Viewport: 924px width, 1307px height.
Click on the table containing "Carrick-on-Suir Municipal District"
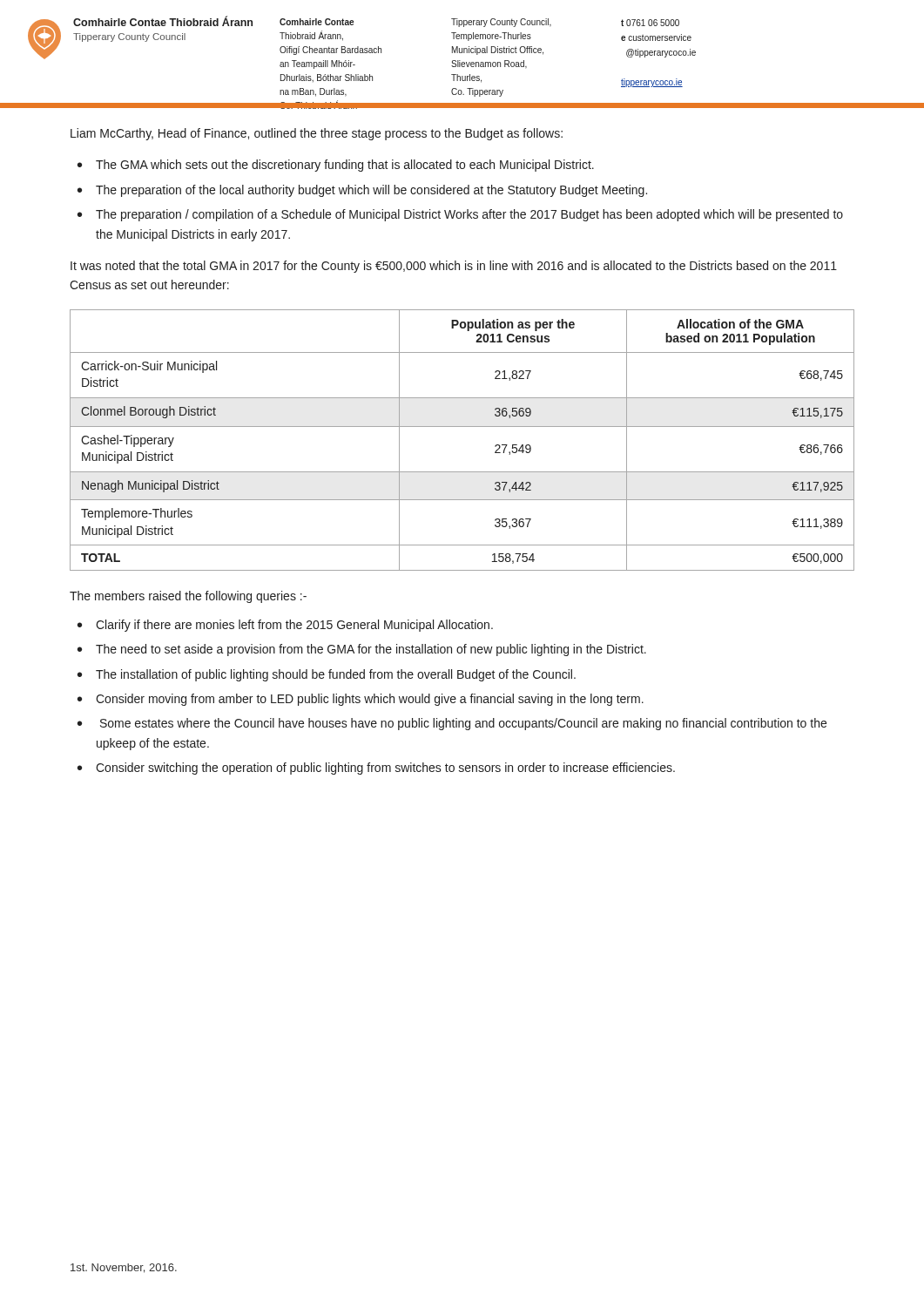(x=462, y=440)
